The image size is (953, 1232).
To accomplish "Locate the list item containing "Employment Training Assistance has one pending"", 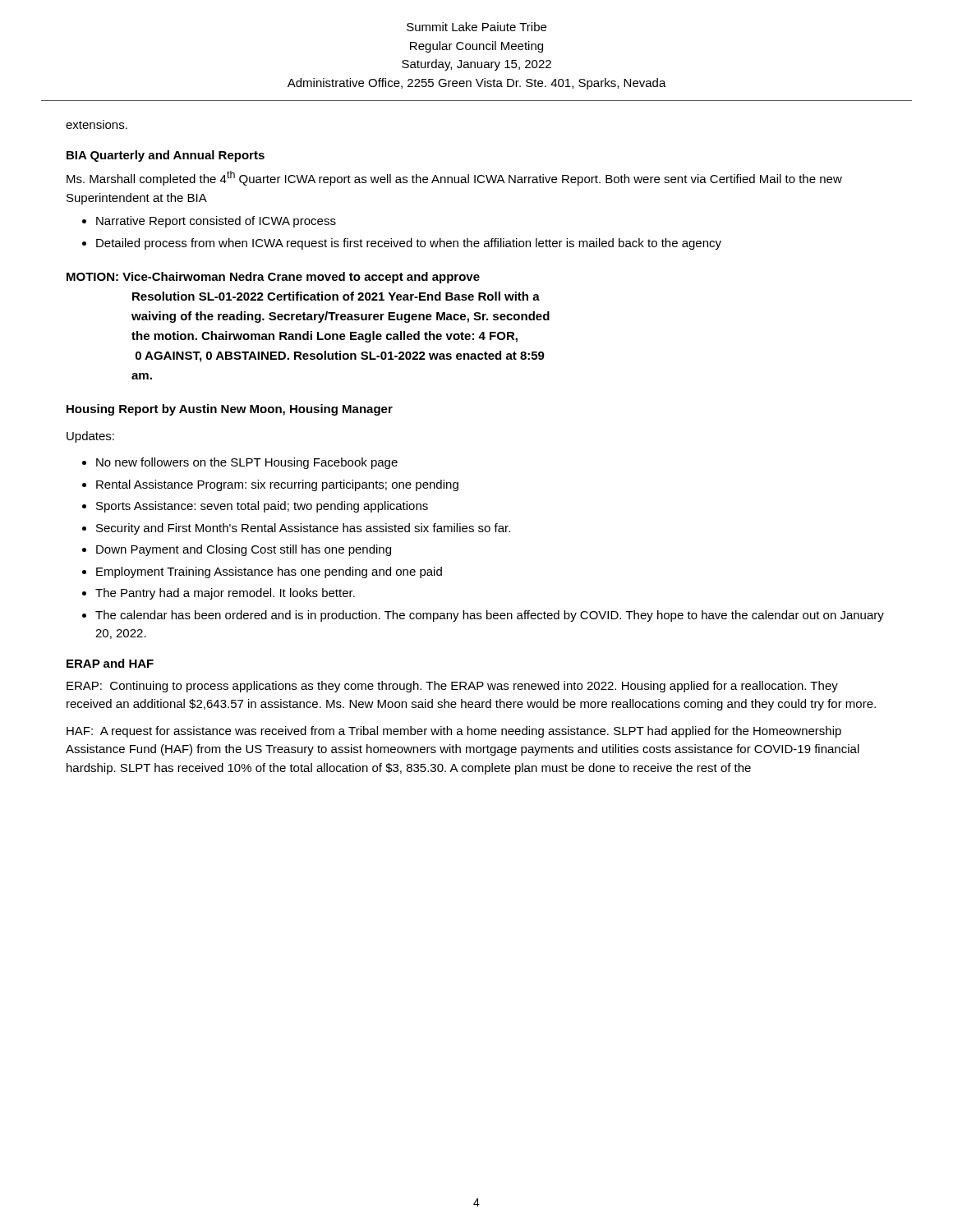I will tap(269, 571).
